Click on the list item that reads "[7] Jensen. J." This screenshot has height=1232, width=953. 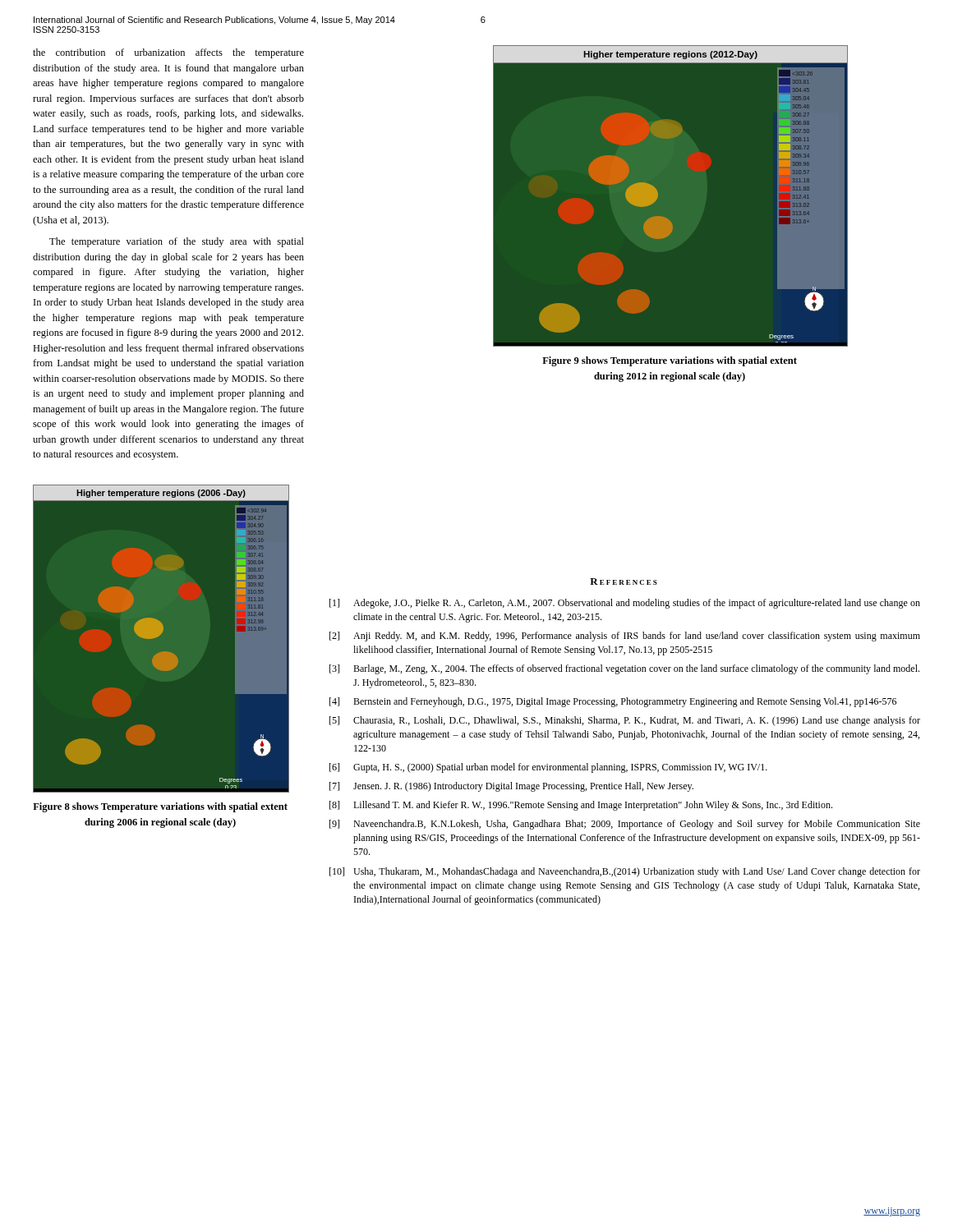tap(511, 787)
